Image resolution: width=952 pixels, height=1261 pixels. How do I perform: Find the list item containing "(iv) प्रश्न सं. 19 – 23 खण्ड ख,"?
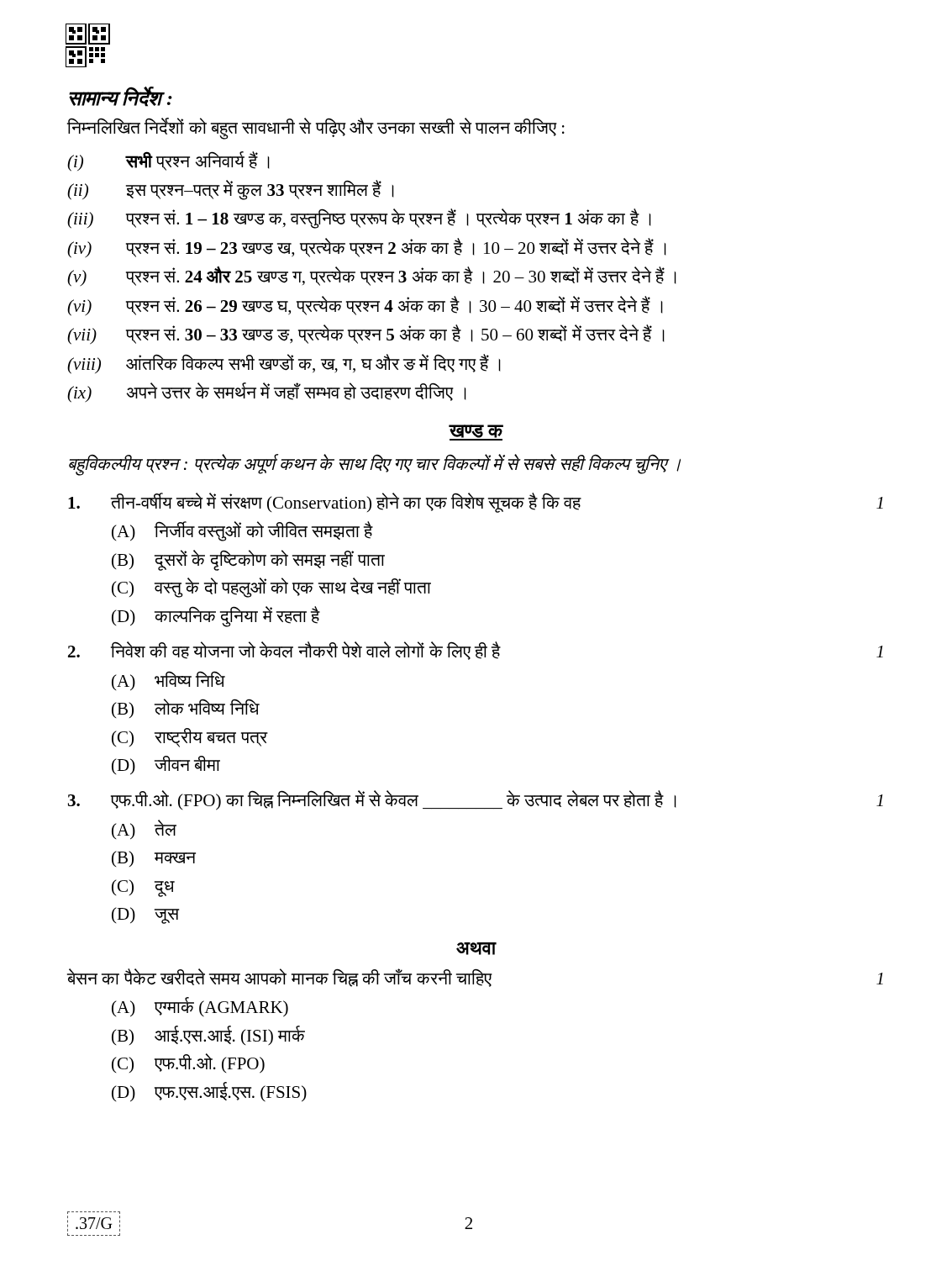(x=476, y=248)
